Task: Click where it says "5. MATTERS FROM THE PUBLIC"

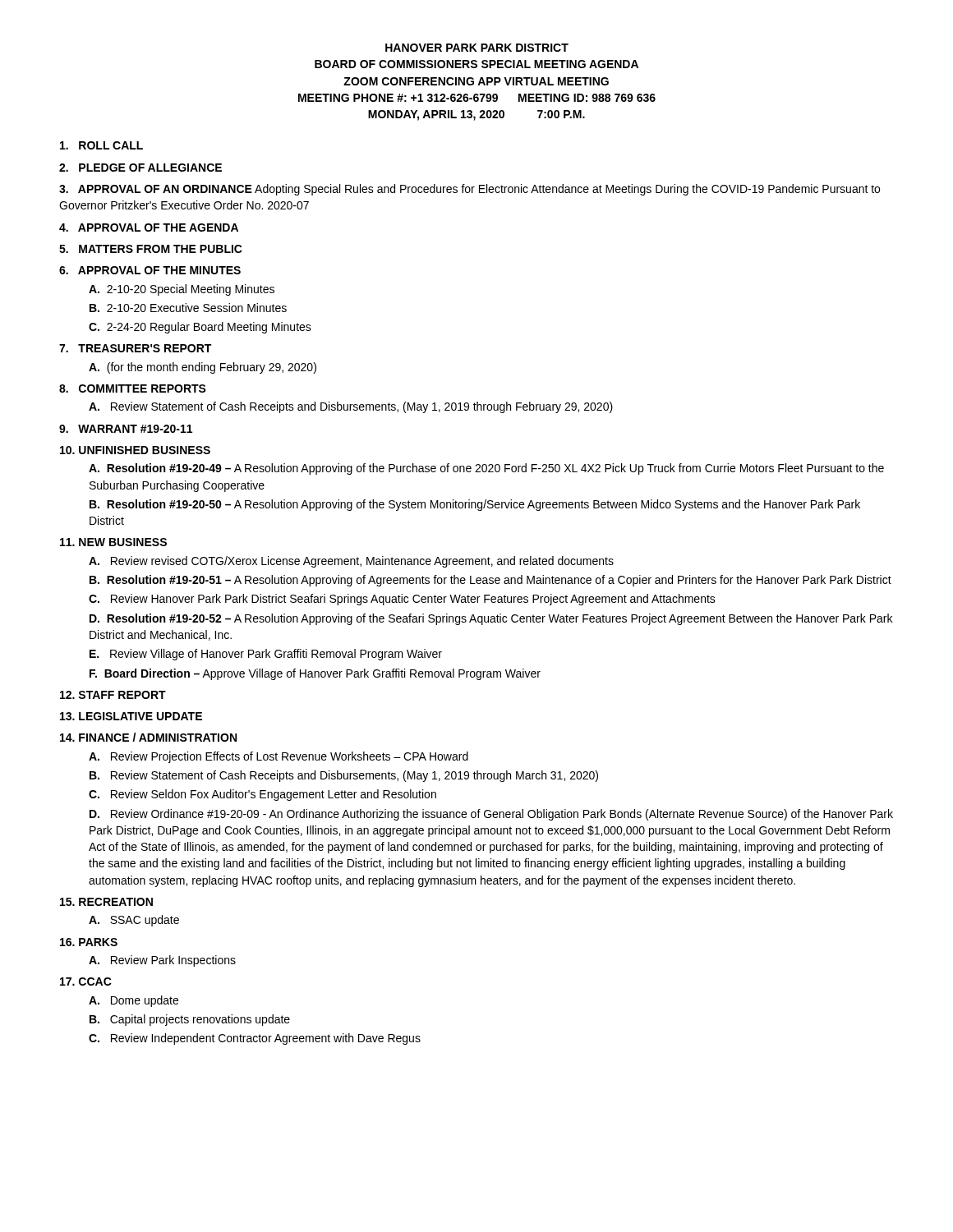Action: point(151,249)
